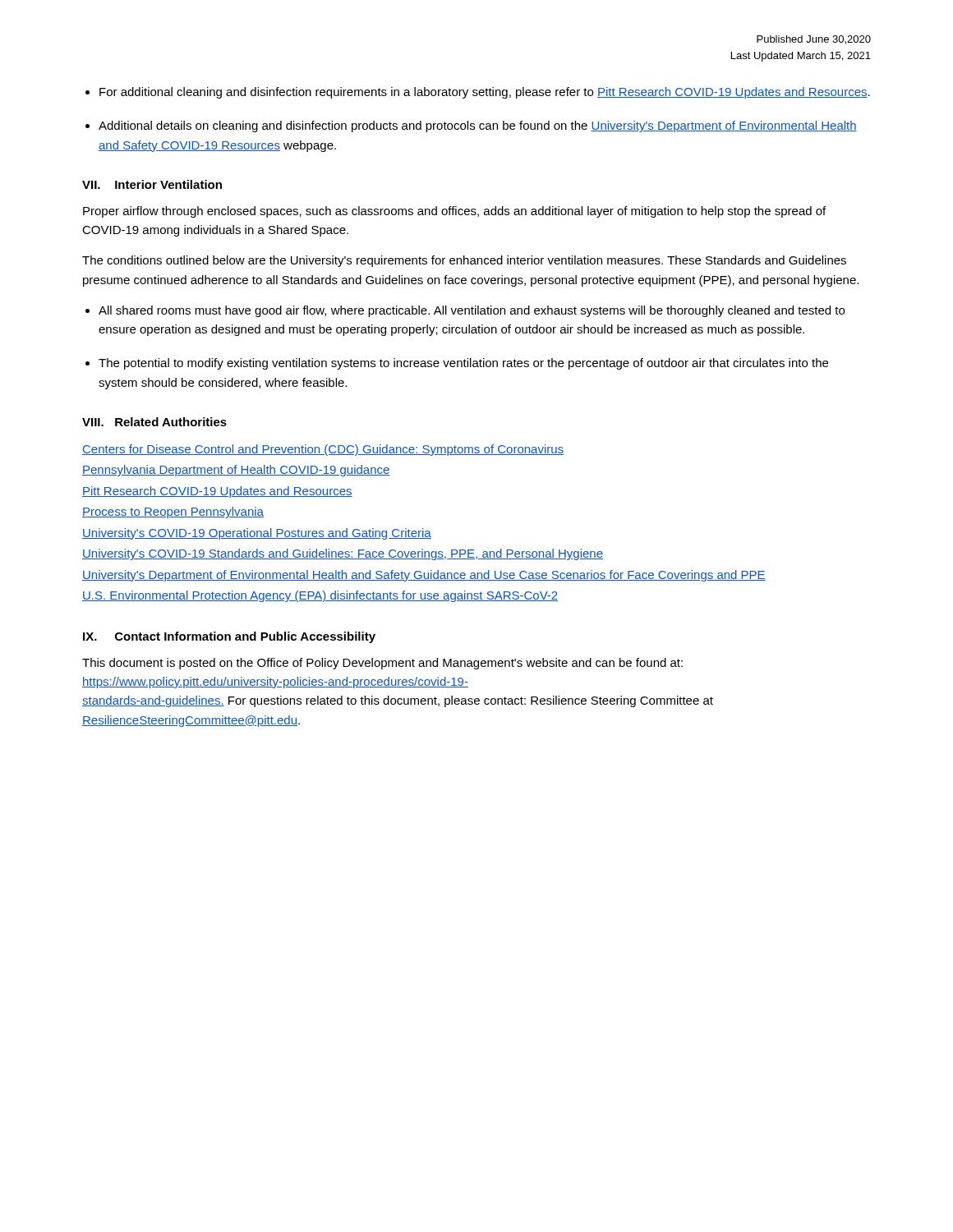Navigate to the text block starting "Pitt Research COVID-19 Updates and"

tap(217, 492)
